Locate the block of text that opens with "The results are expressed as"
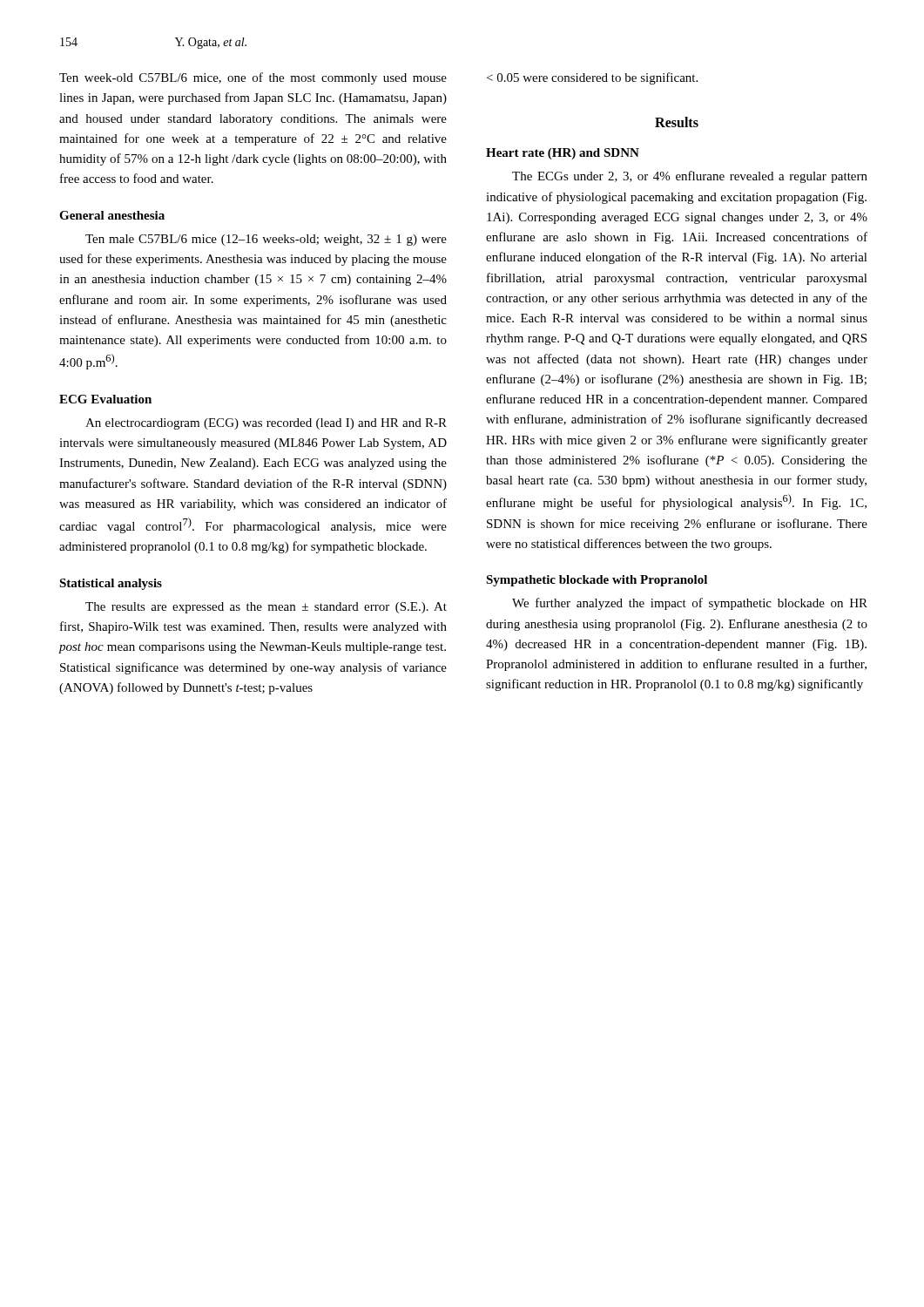 point(253,647)
